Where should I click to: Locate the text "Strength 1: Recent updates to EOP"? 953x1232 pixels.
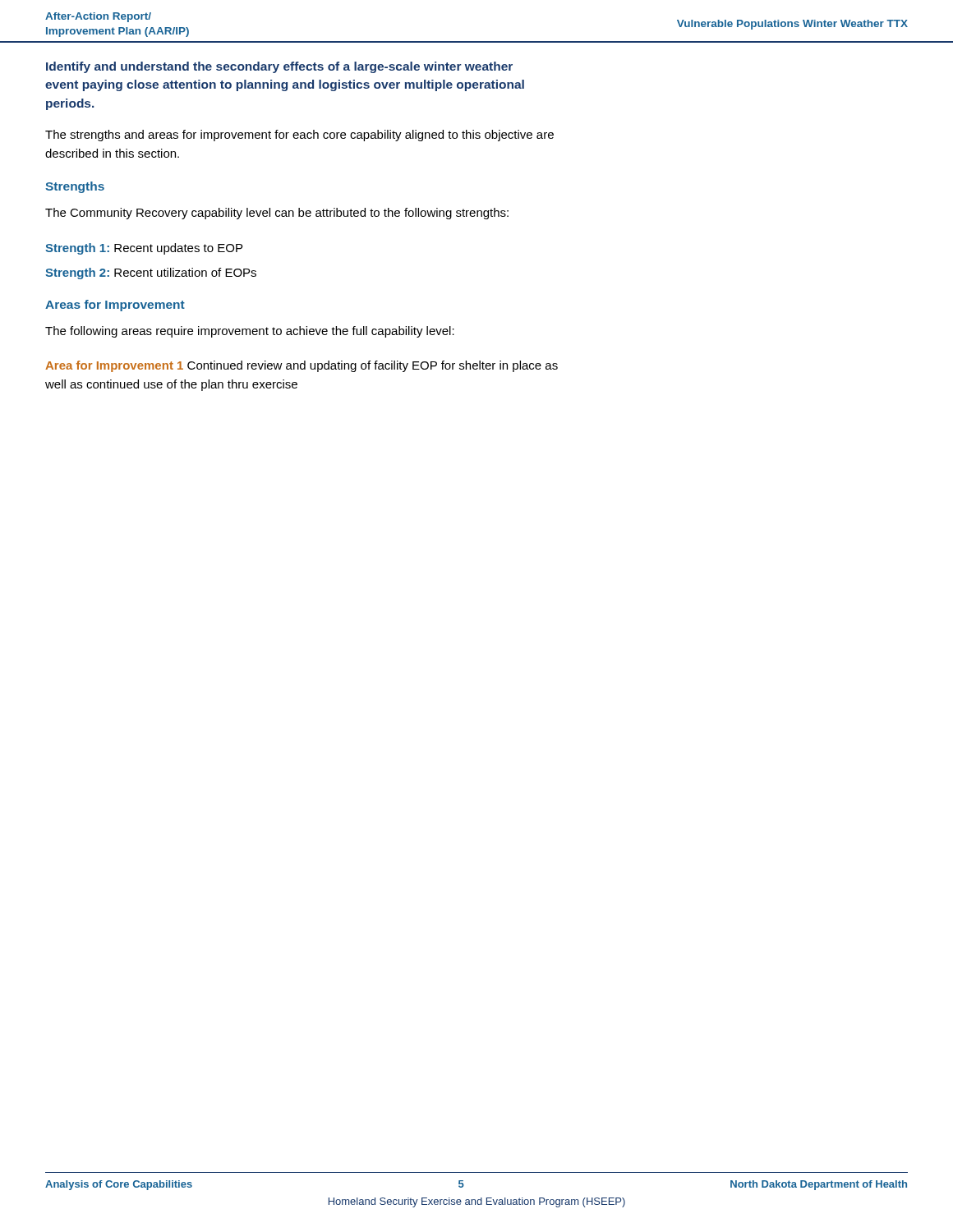(144, 248)
